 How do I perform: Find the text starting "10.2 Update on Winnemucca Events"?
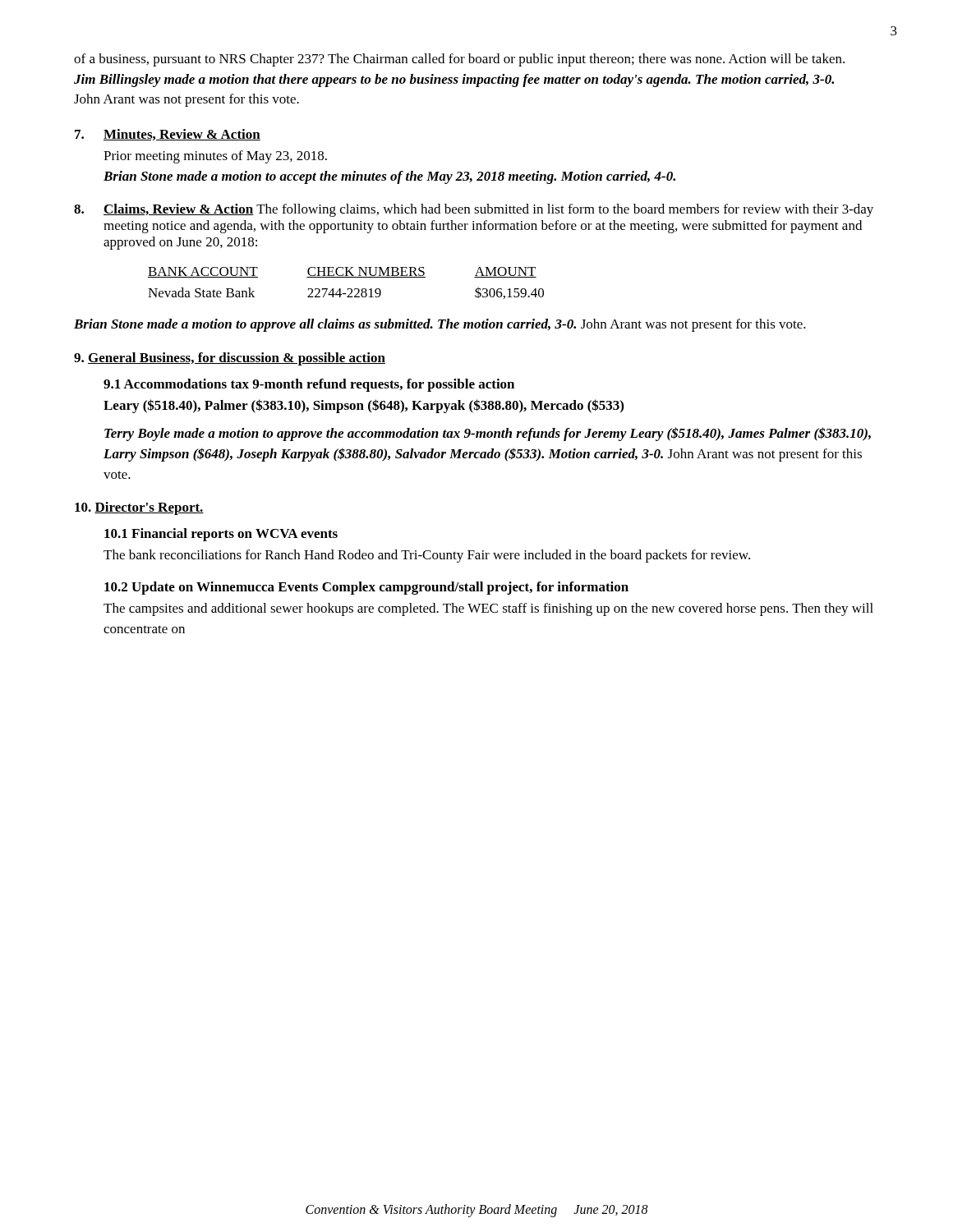(366, 587)
